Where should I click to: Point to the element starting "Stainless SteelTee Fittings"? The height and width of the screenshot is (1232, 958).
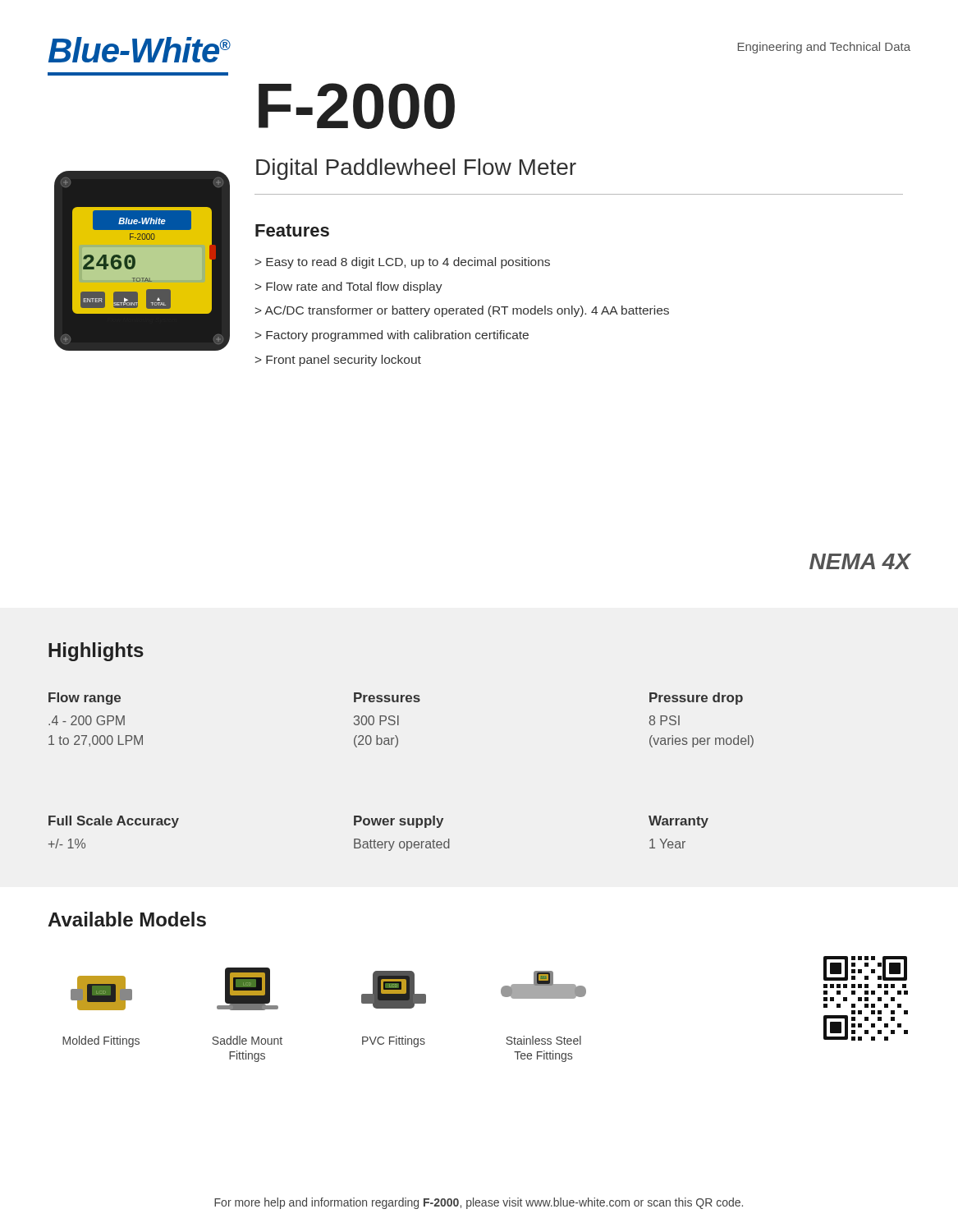pyautogui.click(x=543, y=1048)
